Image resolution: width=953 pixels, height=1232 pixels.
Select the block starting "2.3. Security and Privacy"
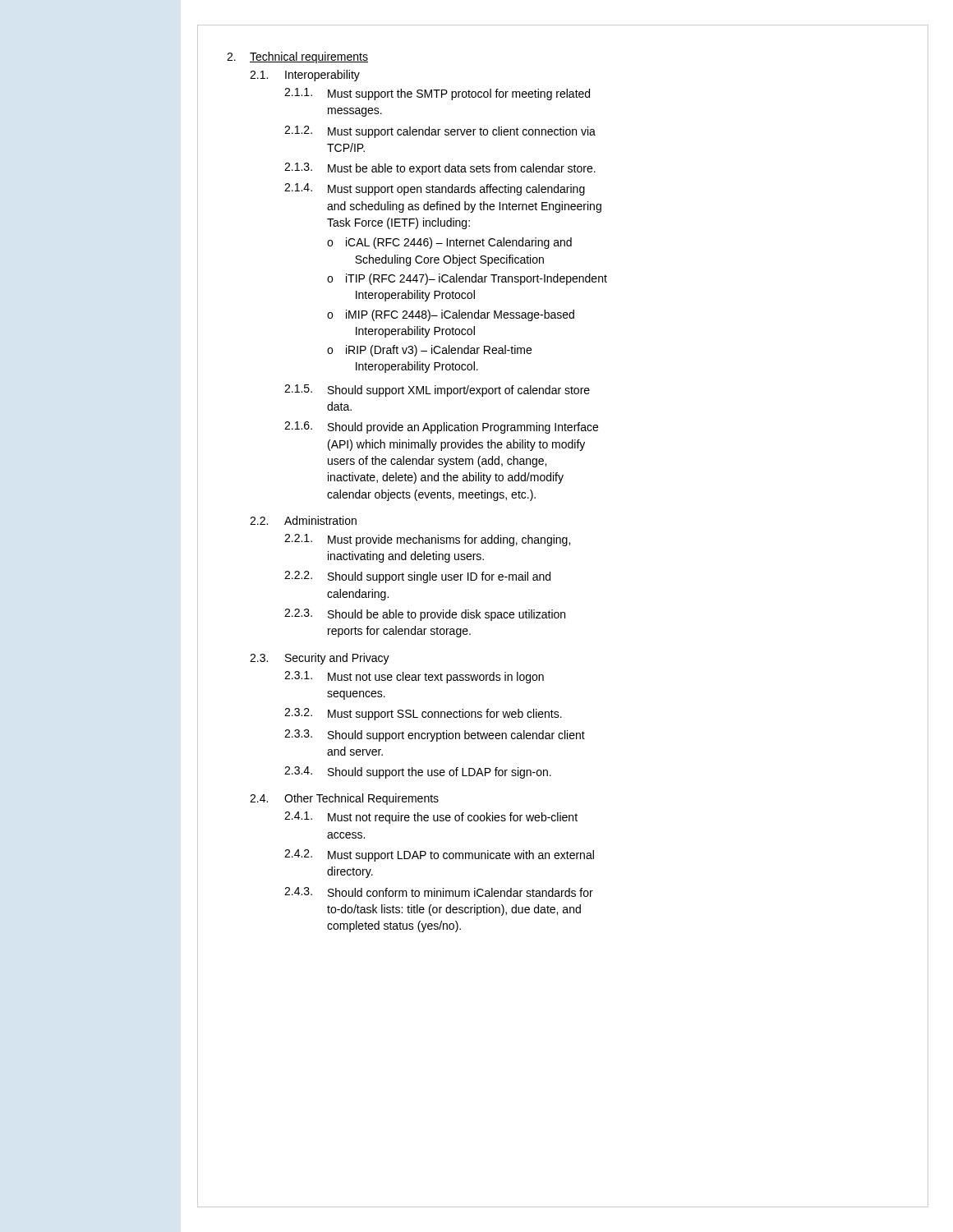[319, 658]
